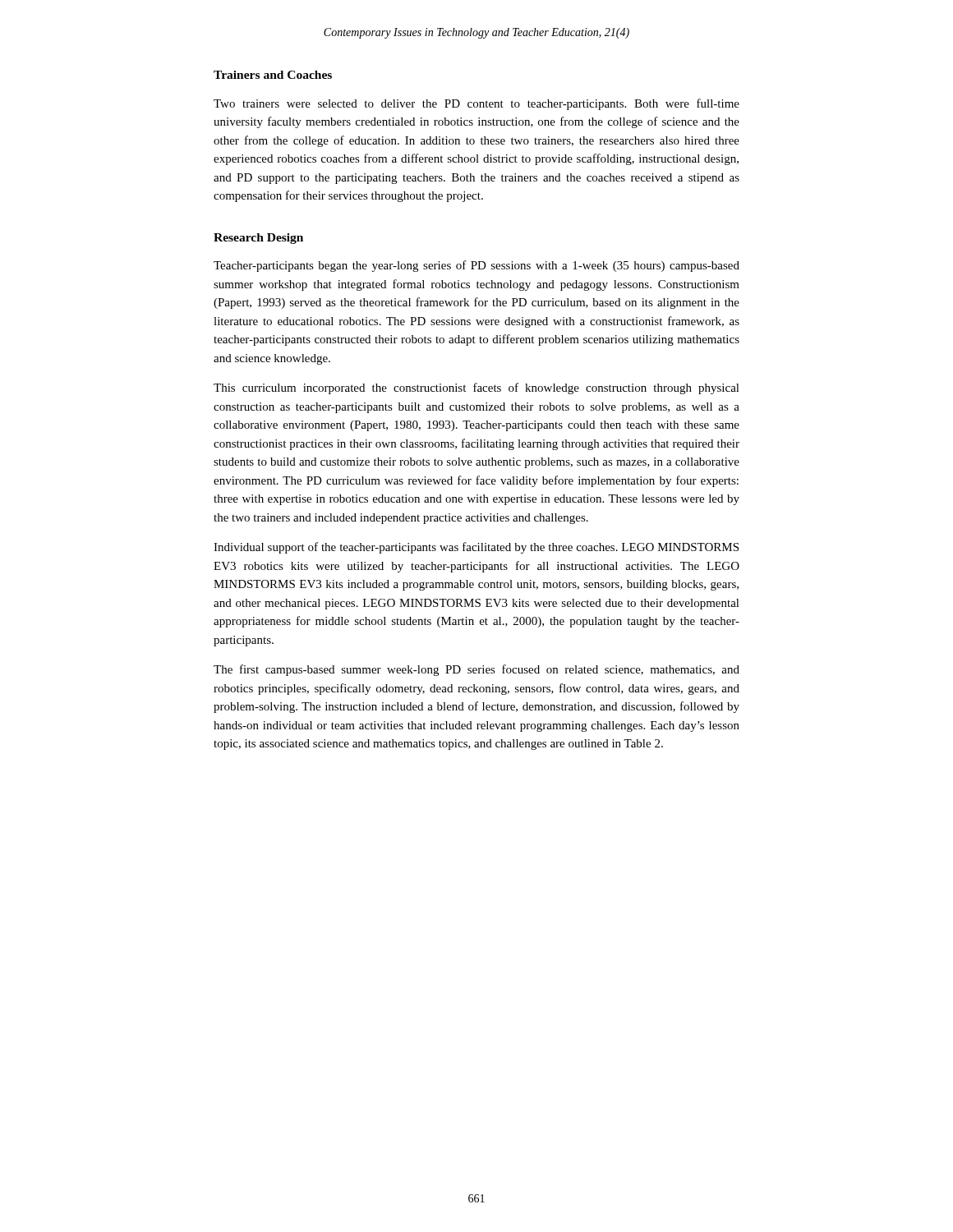Locate the text starting "The first campus-based summer"
953x1232 pixels.
(x=476, y=707)
